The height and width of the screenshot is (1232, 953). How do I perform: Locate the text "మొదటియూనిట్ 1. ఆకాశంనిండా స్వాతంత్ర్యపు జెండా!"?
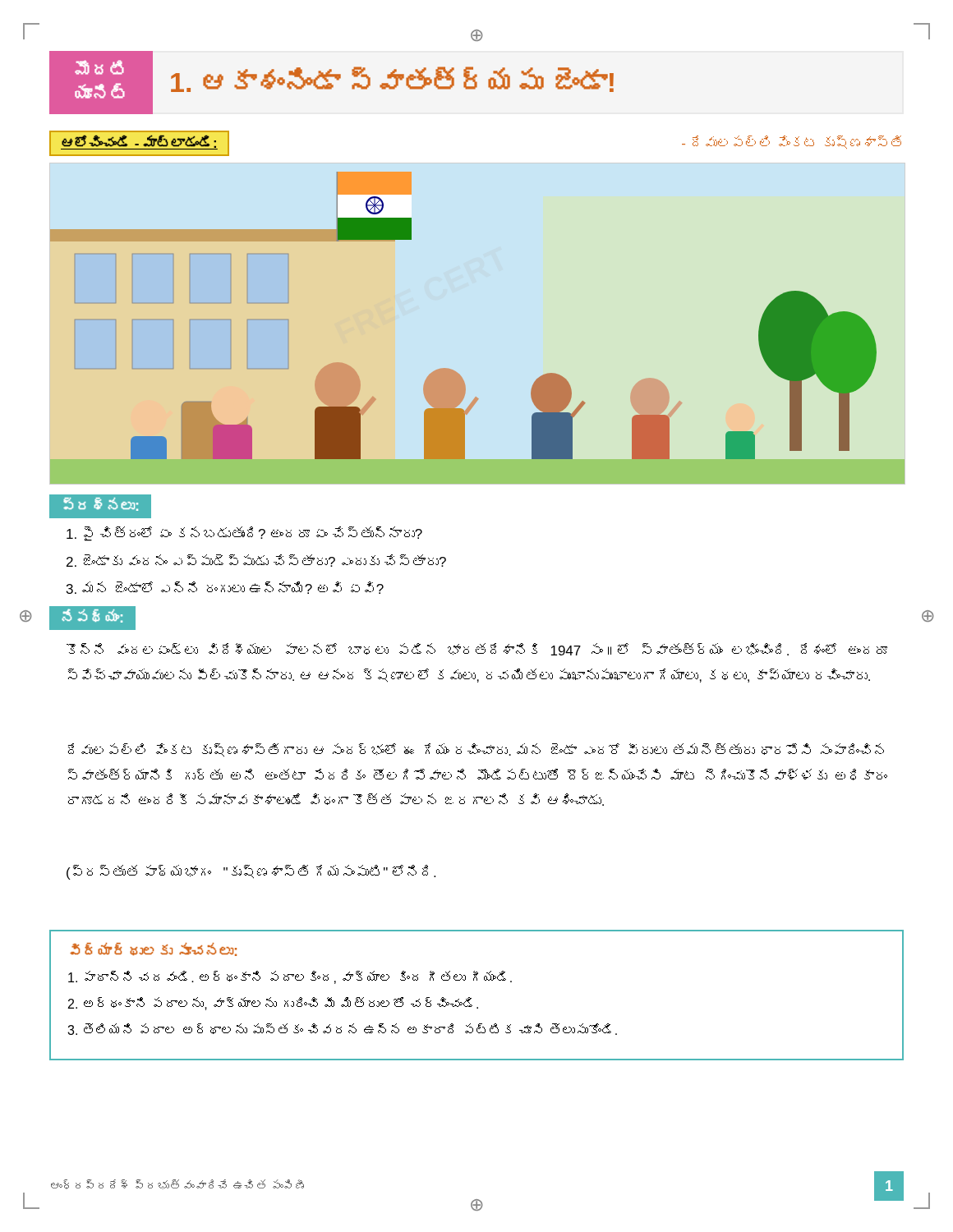point(476,83)
